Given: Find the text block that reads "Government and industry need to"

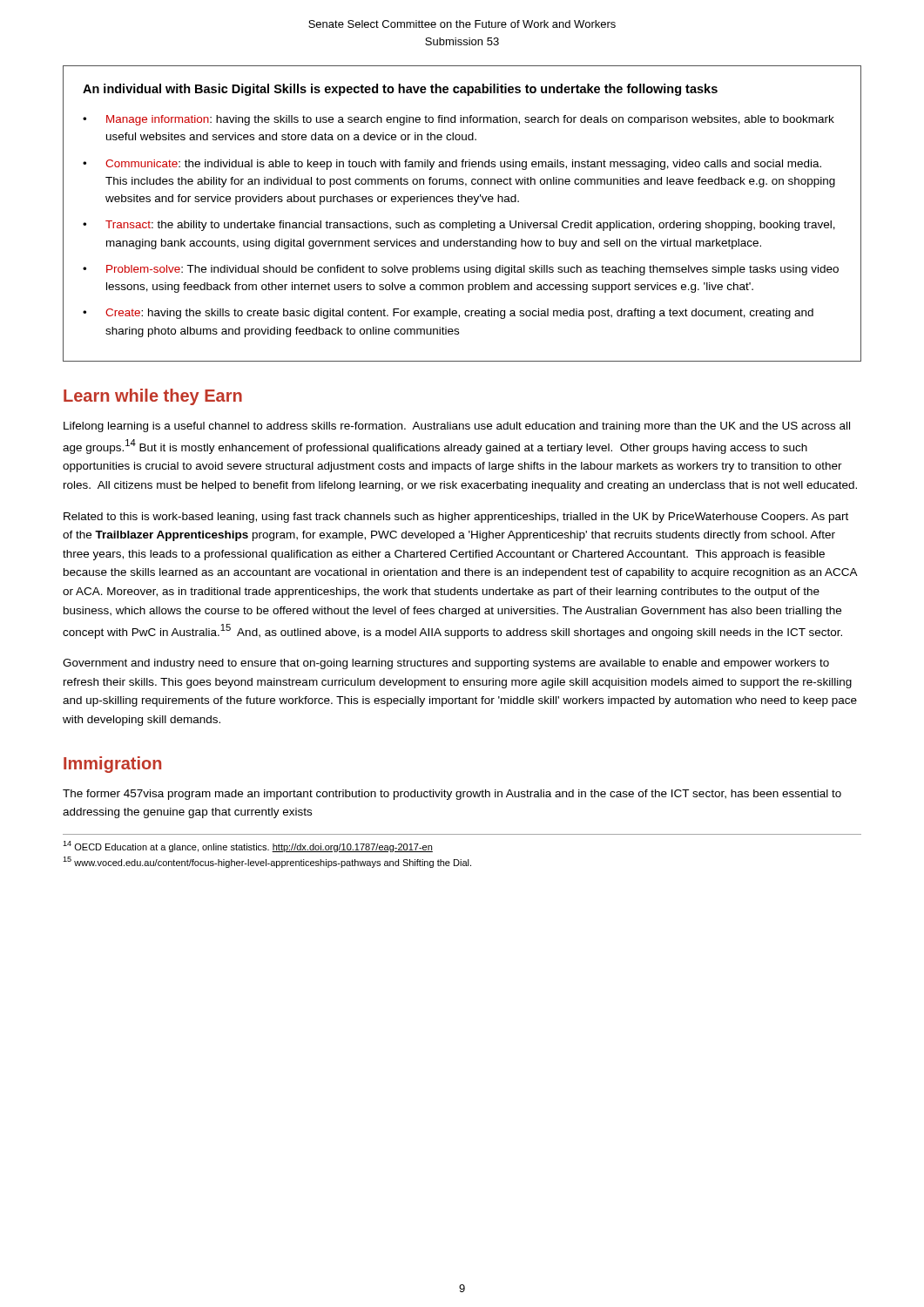Looking at the screenshot, I should (x=460, y=691).
